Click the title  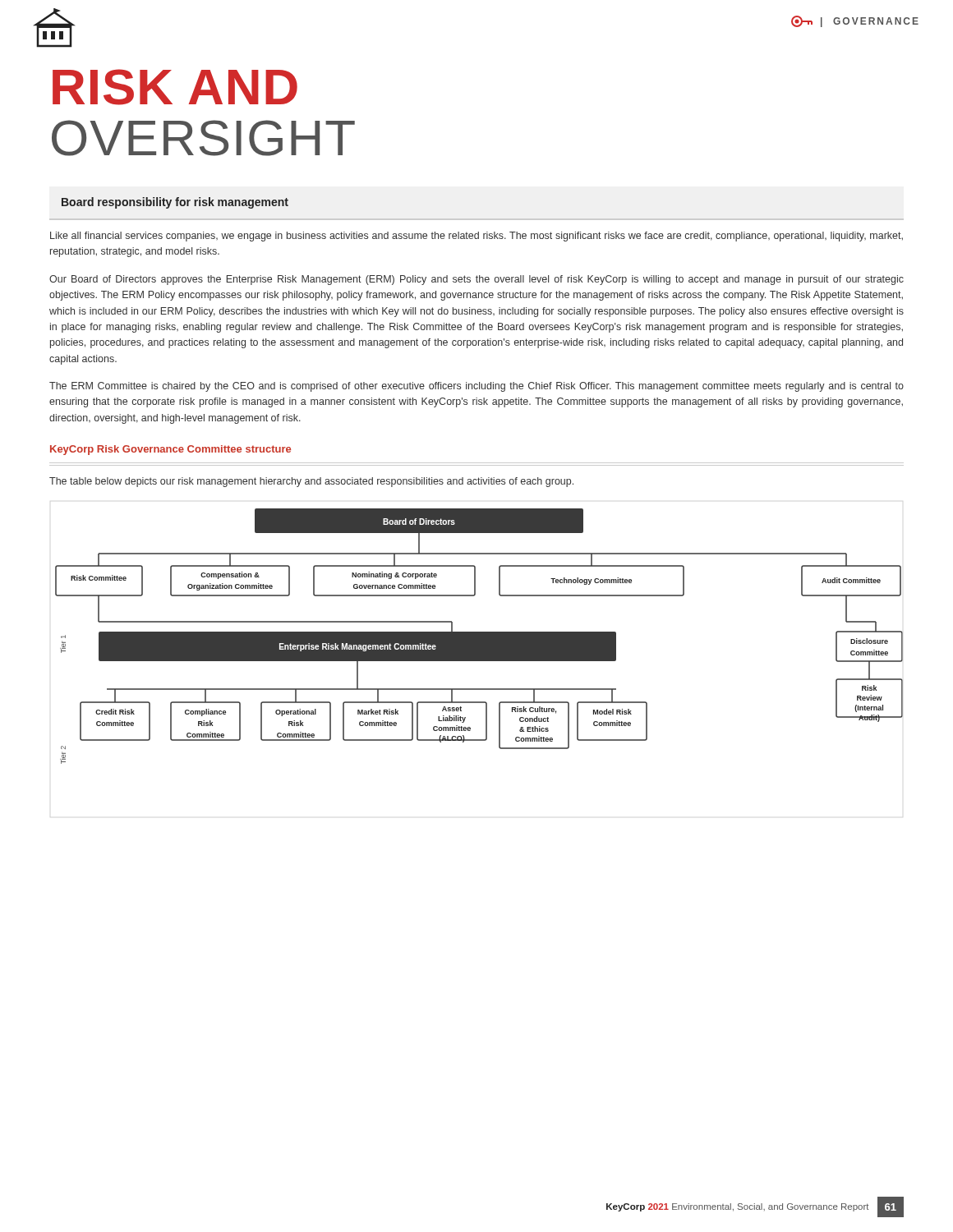[476, 113]
